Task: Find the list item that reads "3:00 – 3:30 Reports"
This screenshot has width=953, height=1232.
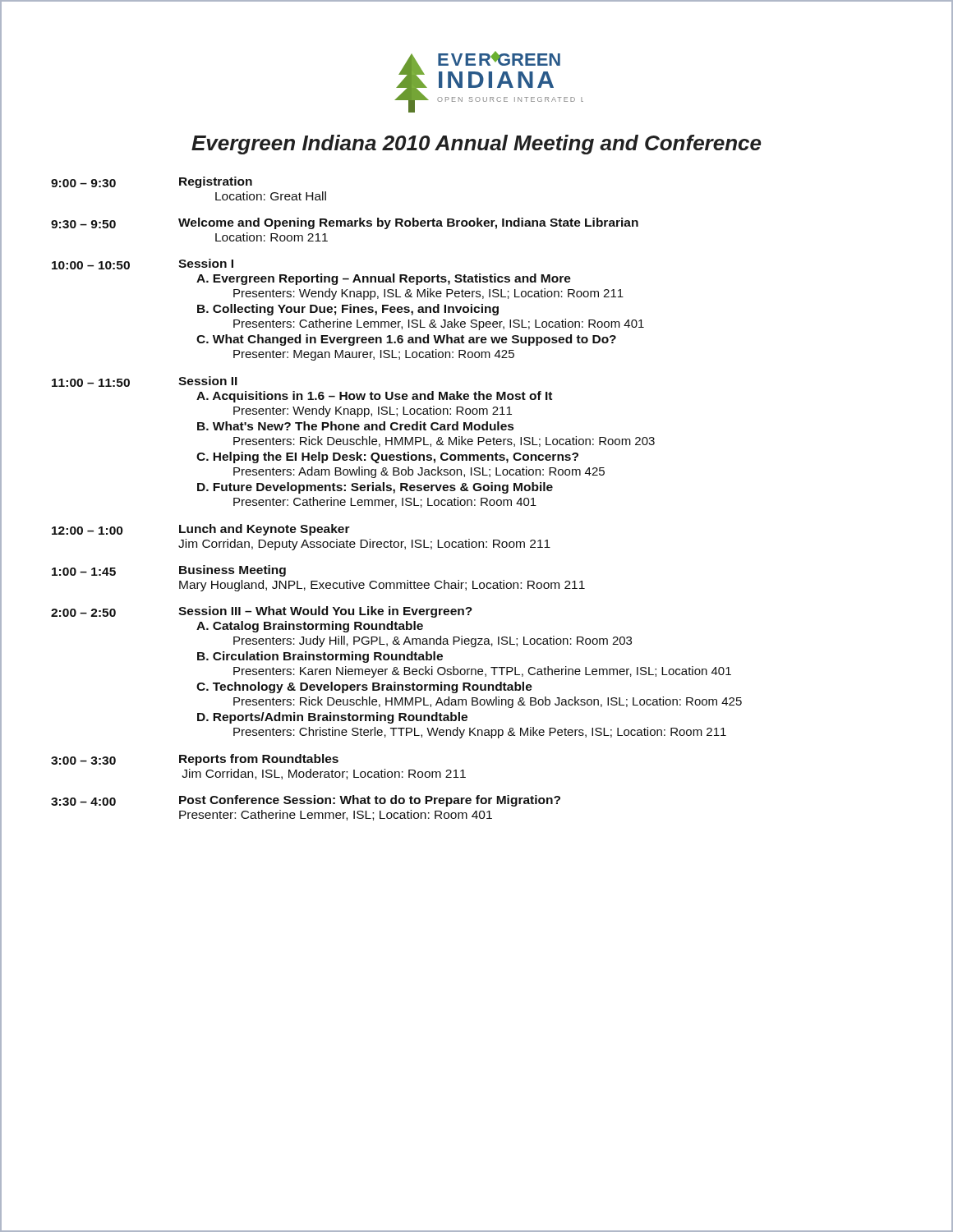Action: click(195, 760)
